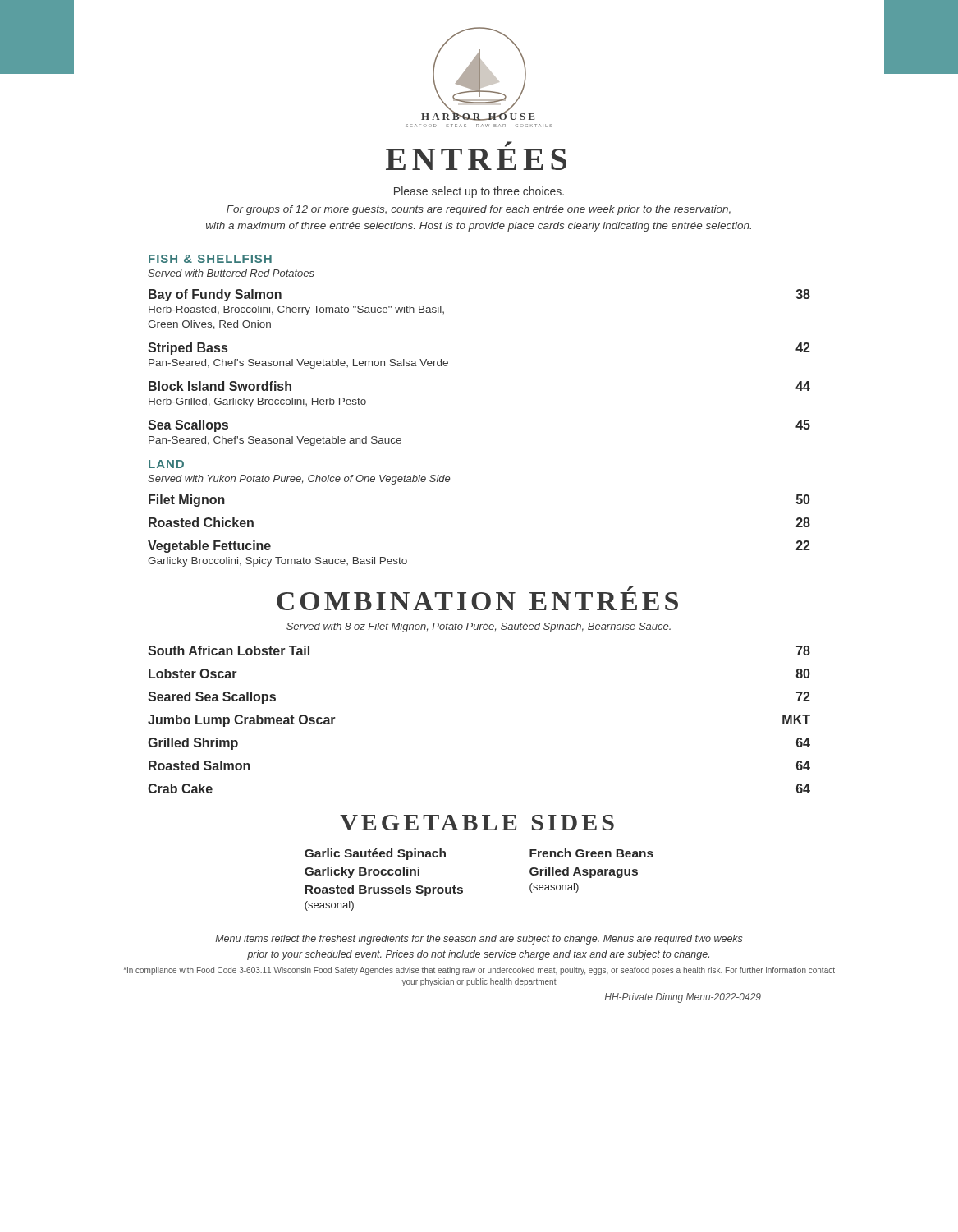The image size is (958, 1232).
Task: Locate the block starting "For groups of 12 or"
Action: pyautogui.click(x=479, y=217)
